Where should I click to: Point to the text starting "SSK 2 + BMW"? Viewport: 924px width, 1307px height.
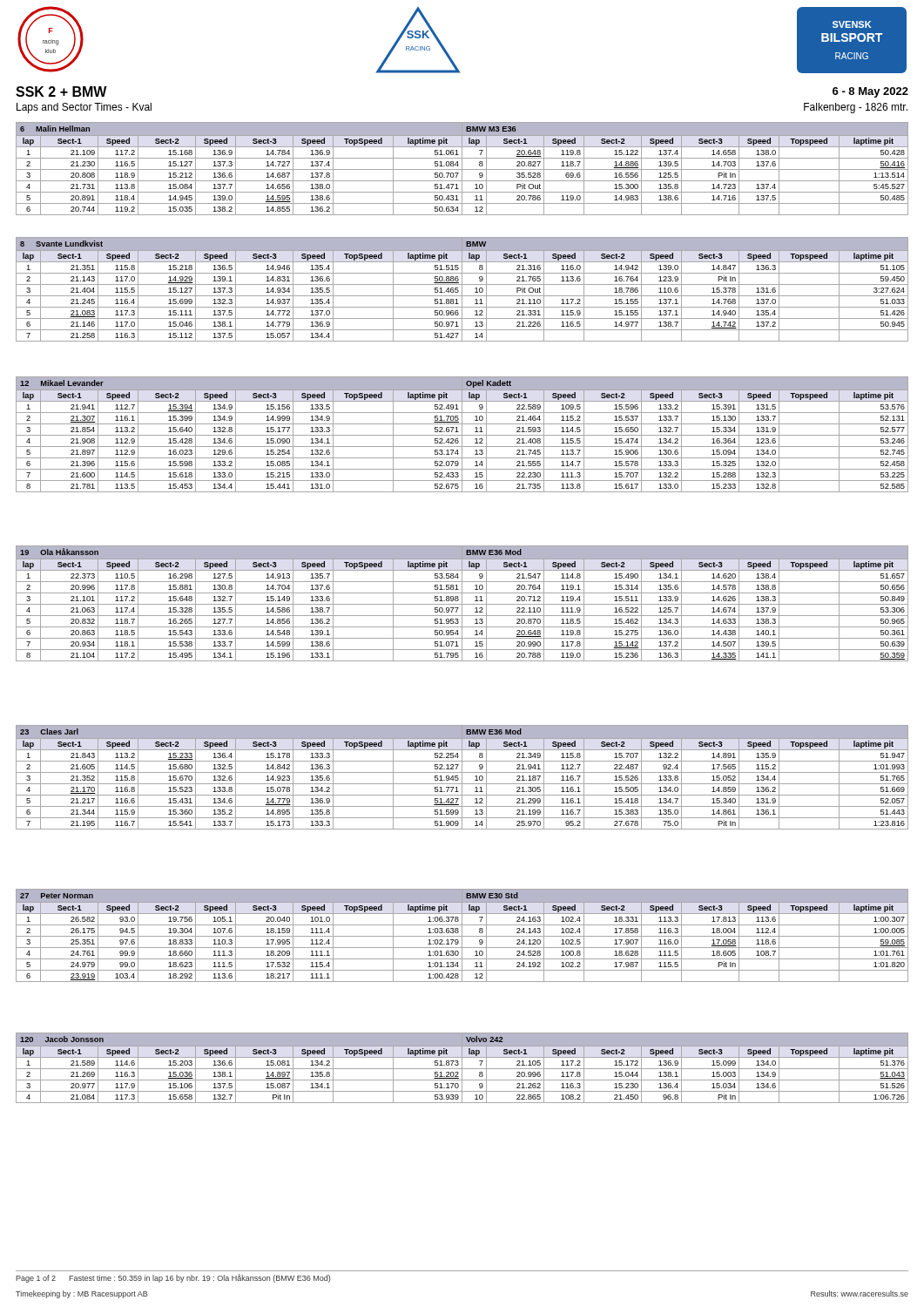coord(61,92)
